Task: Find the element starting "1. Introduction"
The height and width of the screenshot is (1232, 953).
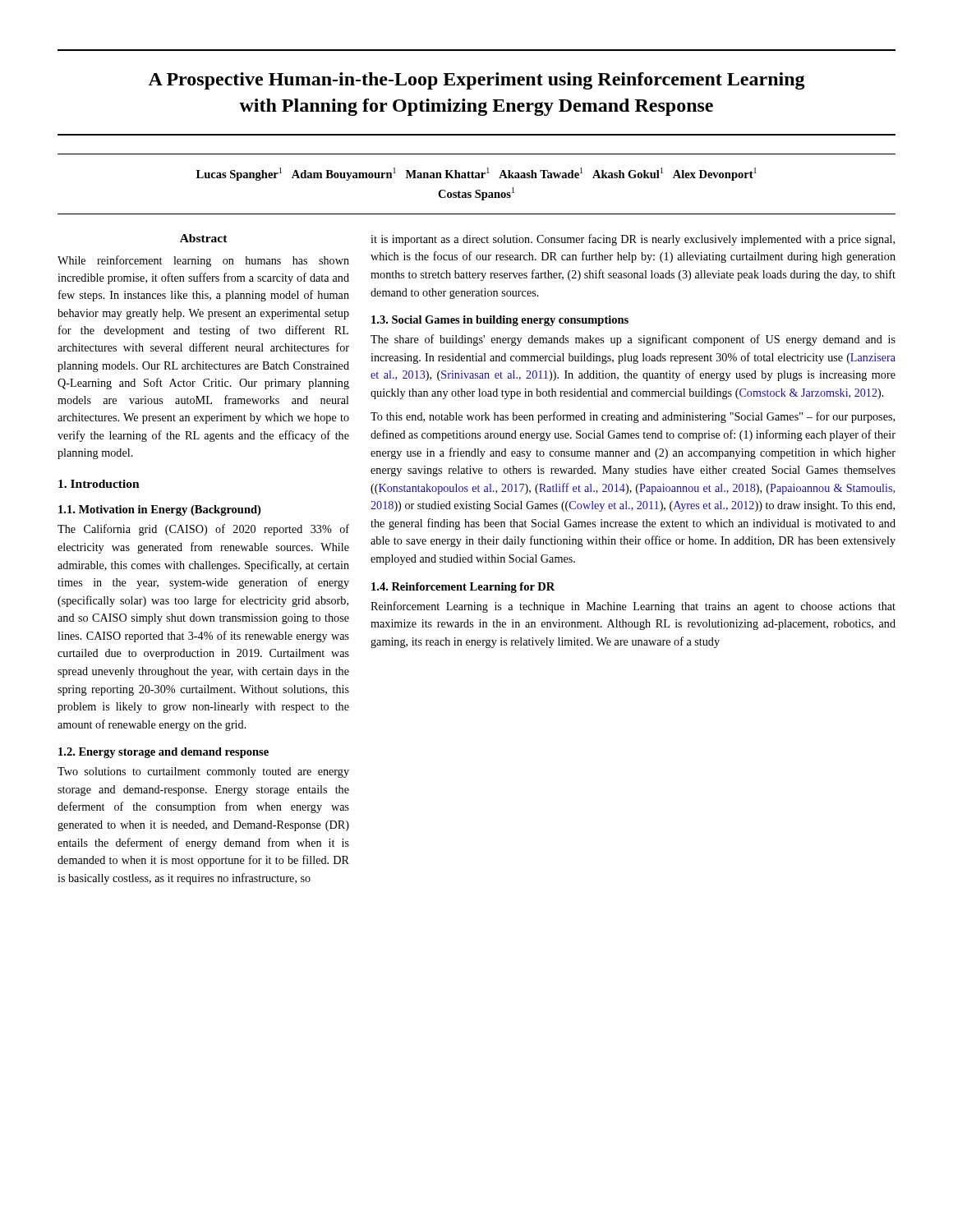Action: coord(98,484)
